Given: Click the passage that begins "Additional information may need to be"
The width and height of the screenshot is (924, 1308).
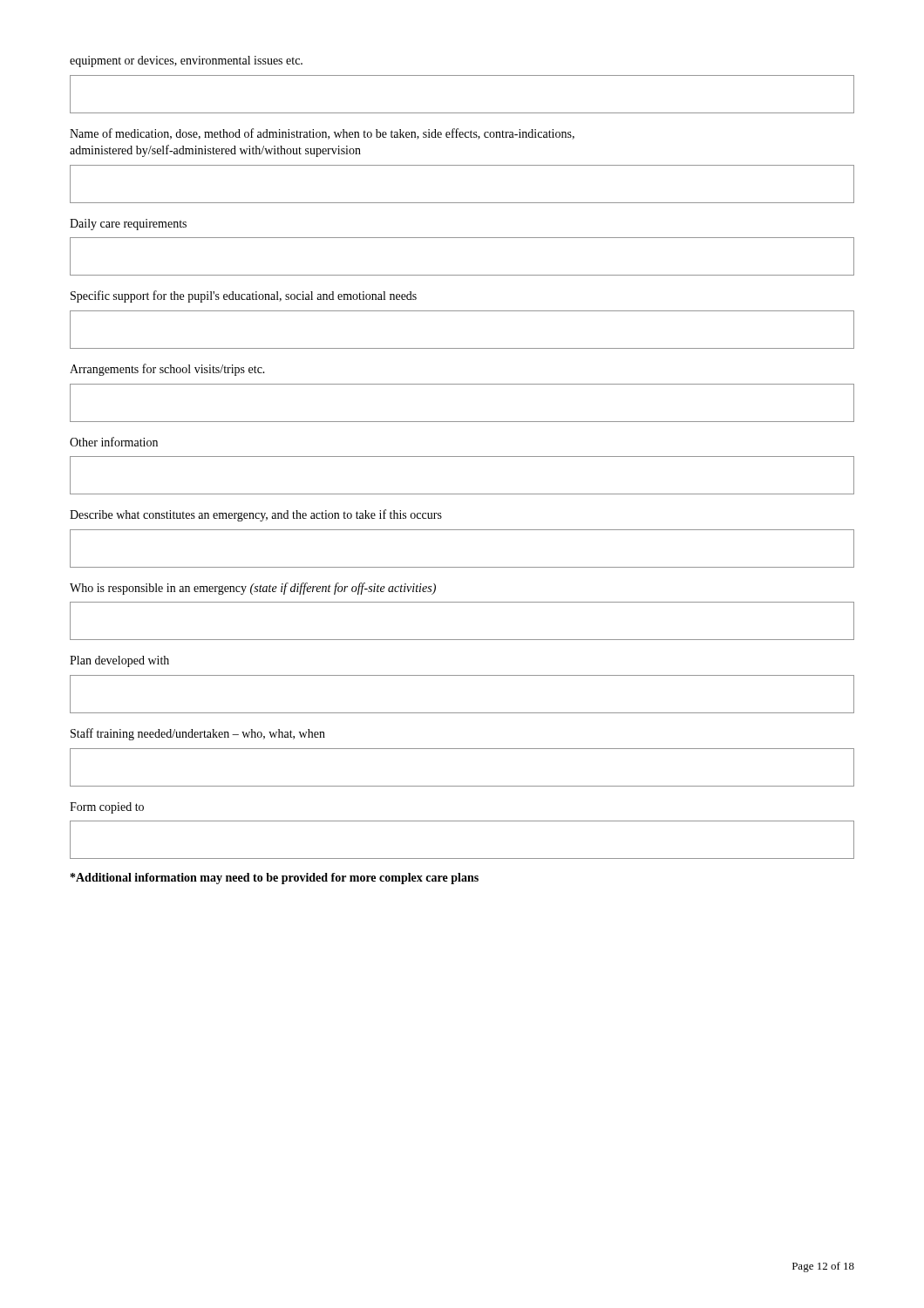Looking at the screenshot, I should [274, 878].
